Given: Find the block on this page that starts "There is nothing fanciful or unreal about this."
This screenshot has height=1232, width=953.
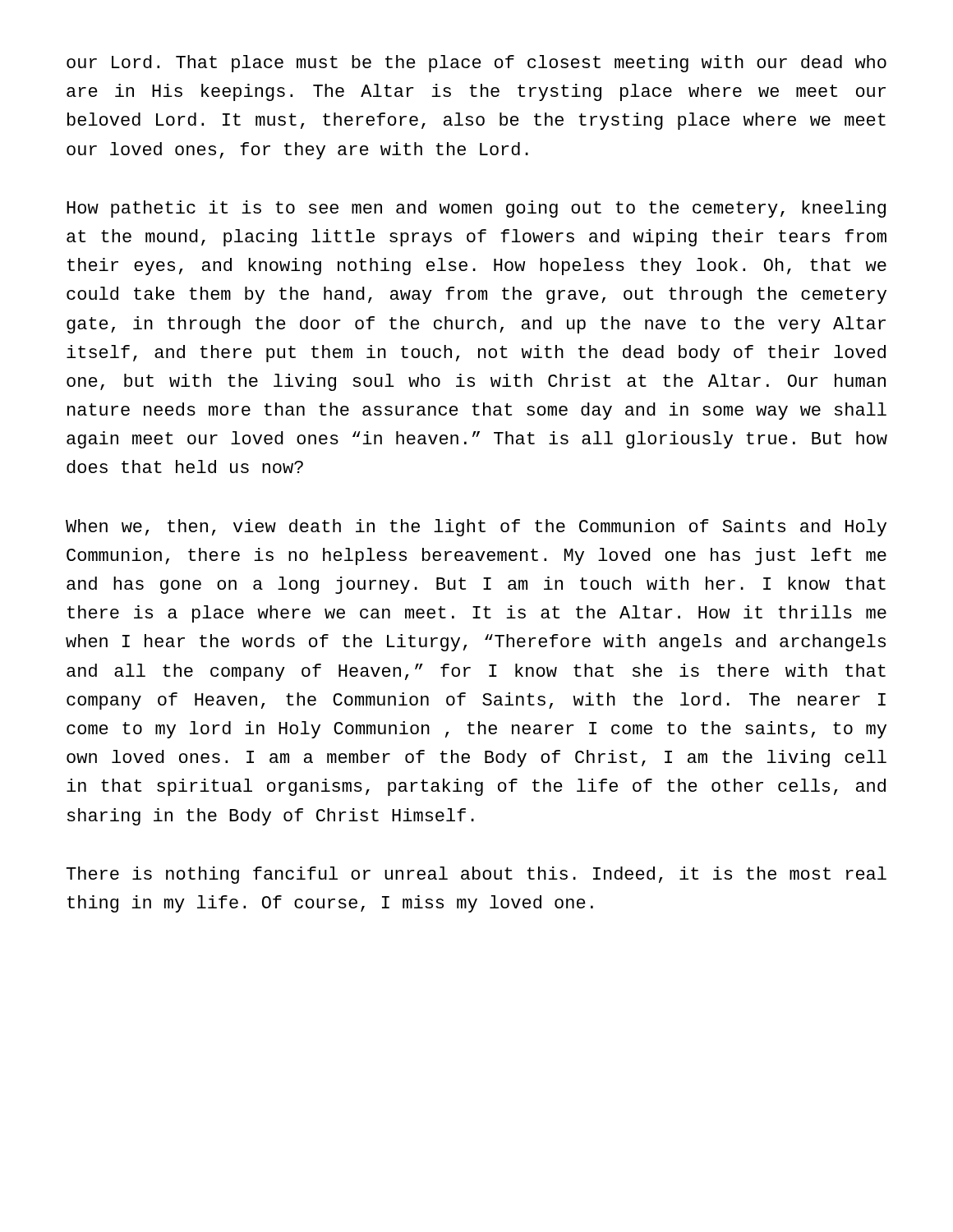Looking at the screenshot, I should point(476,889).
